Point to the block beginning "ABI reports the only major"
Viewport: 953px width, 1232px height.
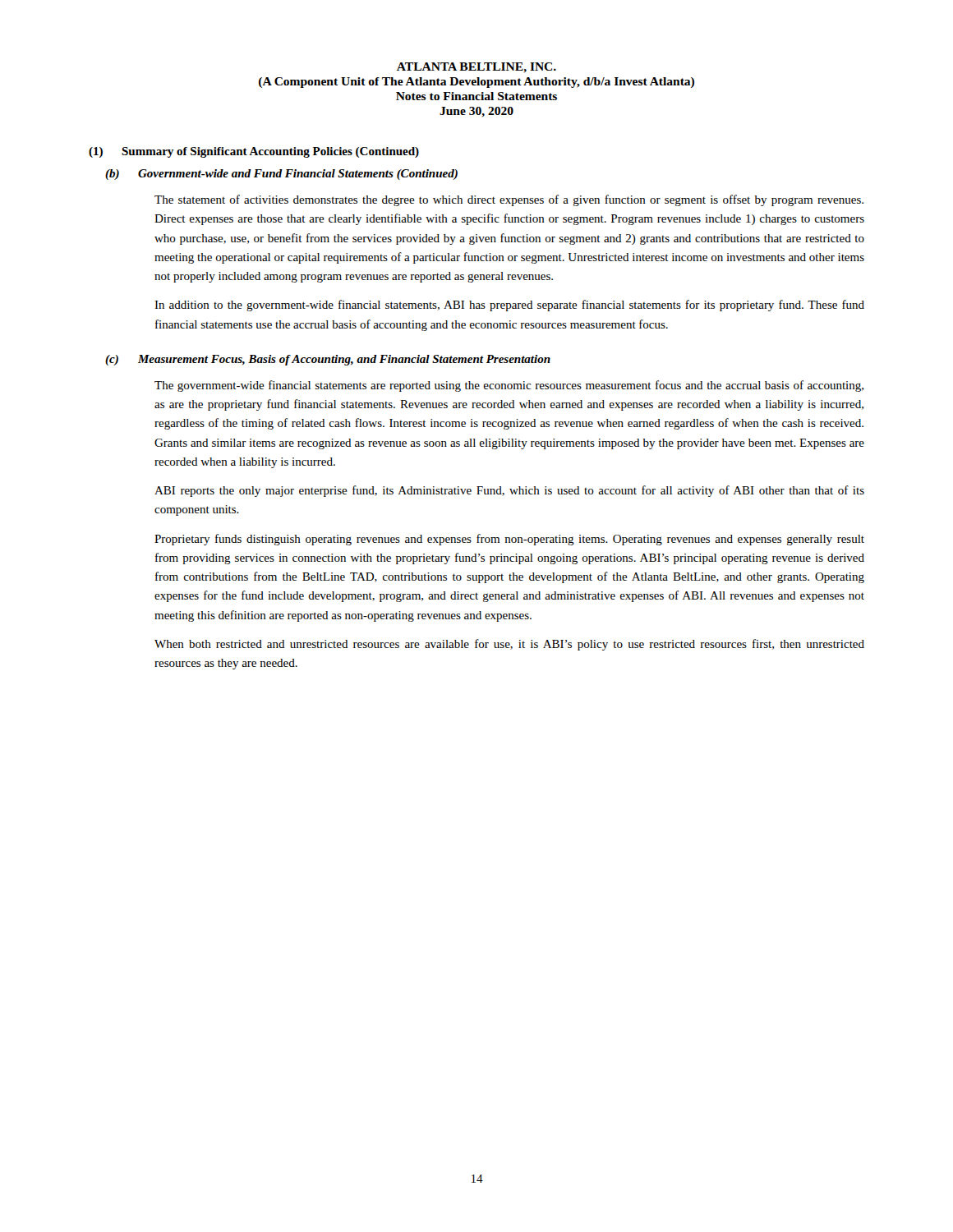[x=509, y=500]
